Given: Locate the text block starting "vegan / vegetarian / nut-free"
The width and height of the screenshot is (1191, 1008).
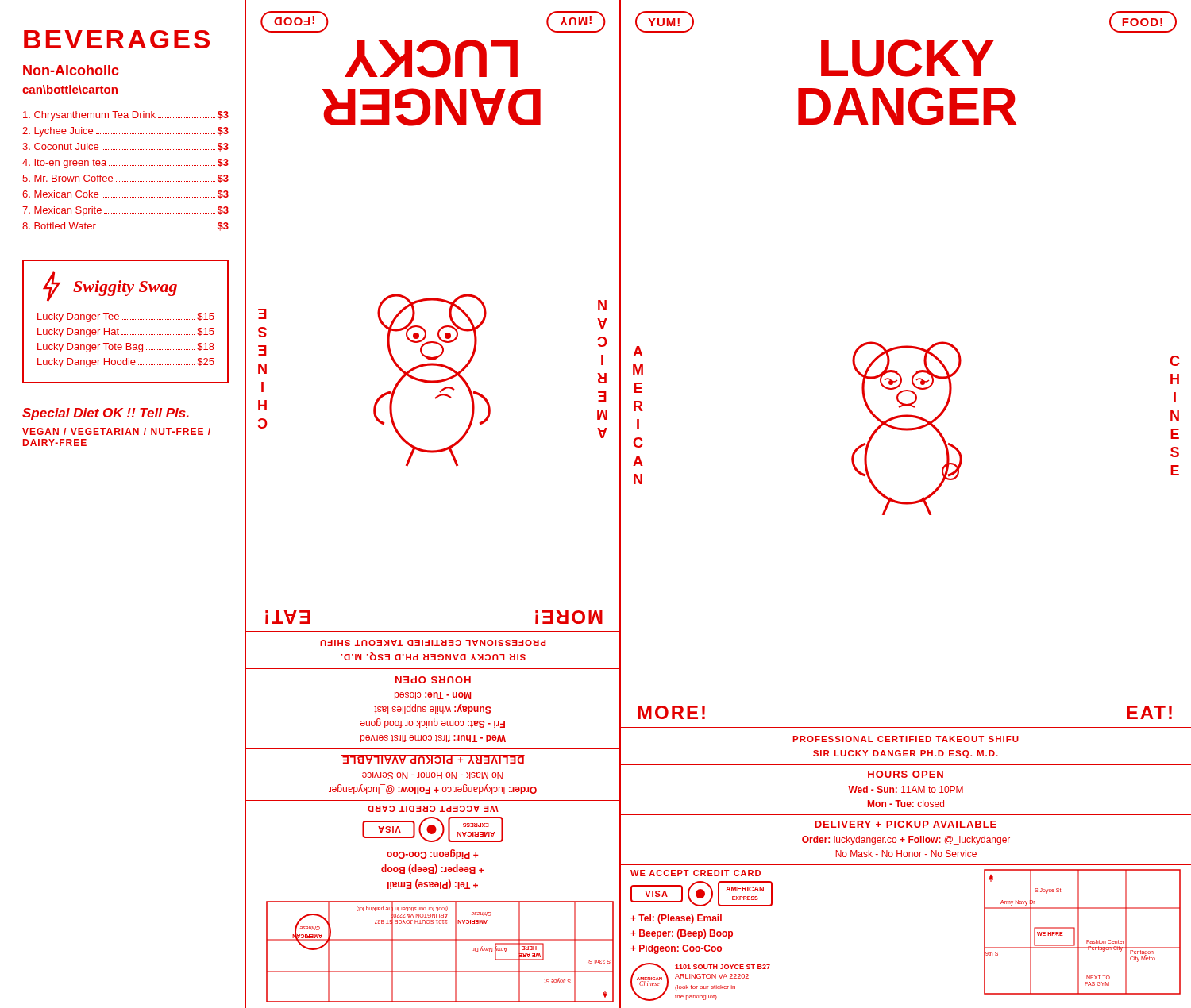Looking at the screenshot, I should (117, 437).
